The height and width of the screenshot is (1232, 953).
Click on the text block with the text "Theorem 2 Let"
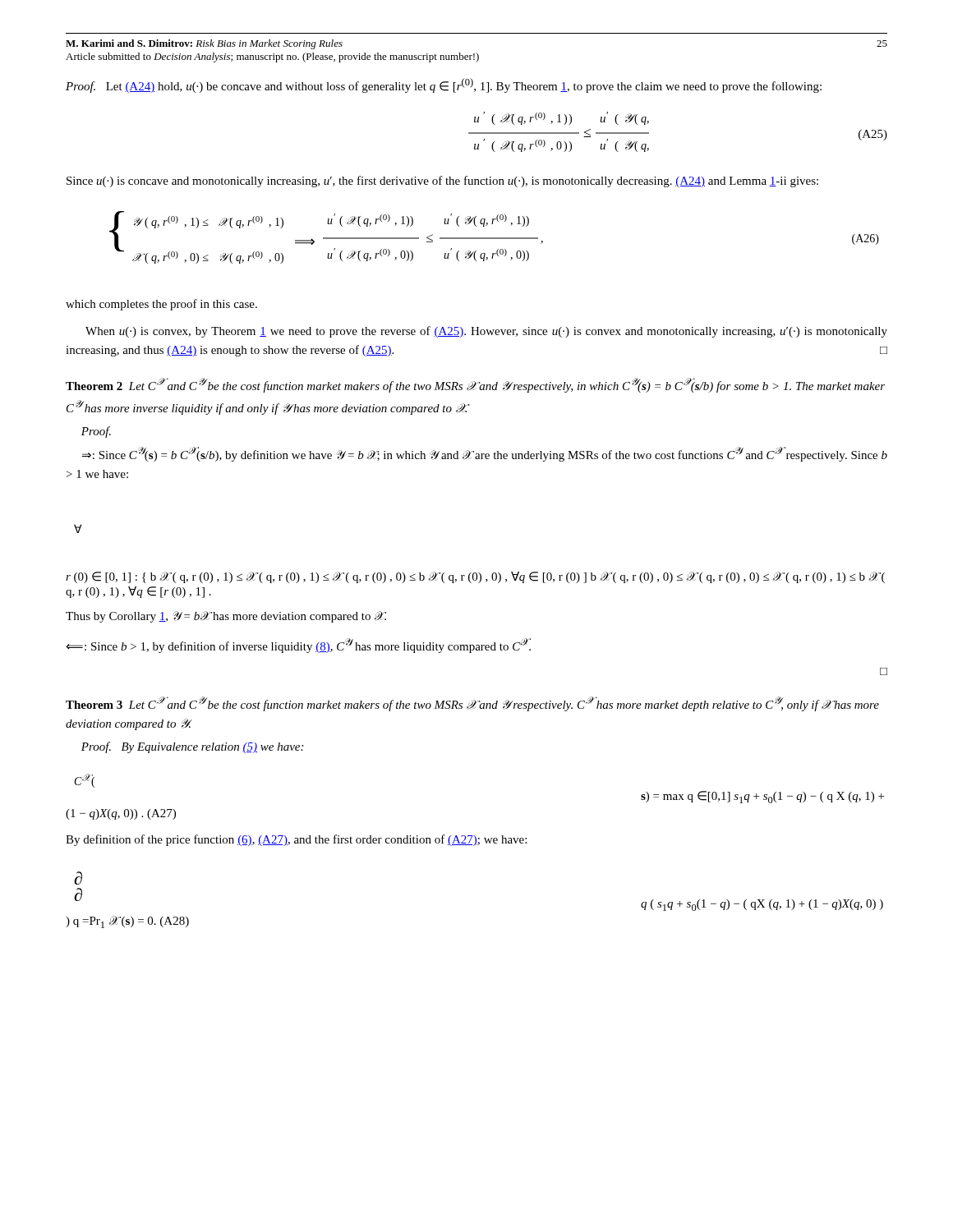tap(475, 395)
